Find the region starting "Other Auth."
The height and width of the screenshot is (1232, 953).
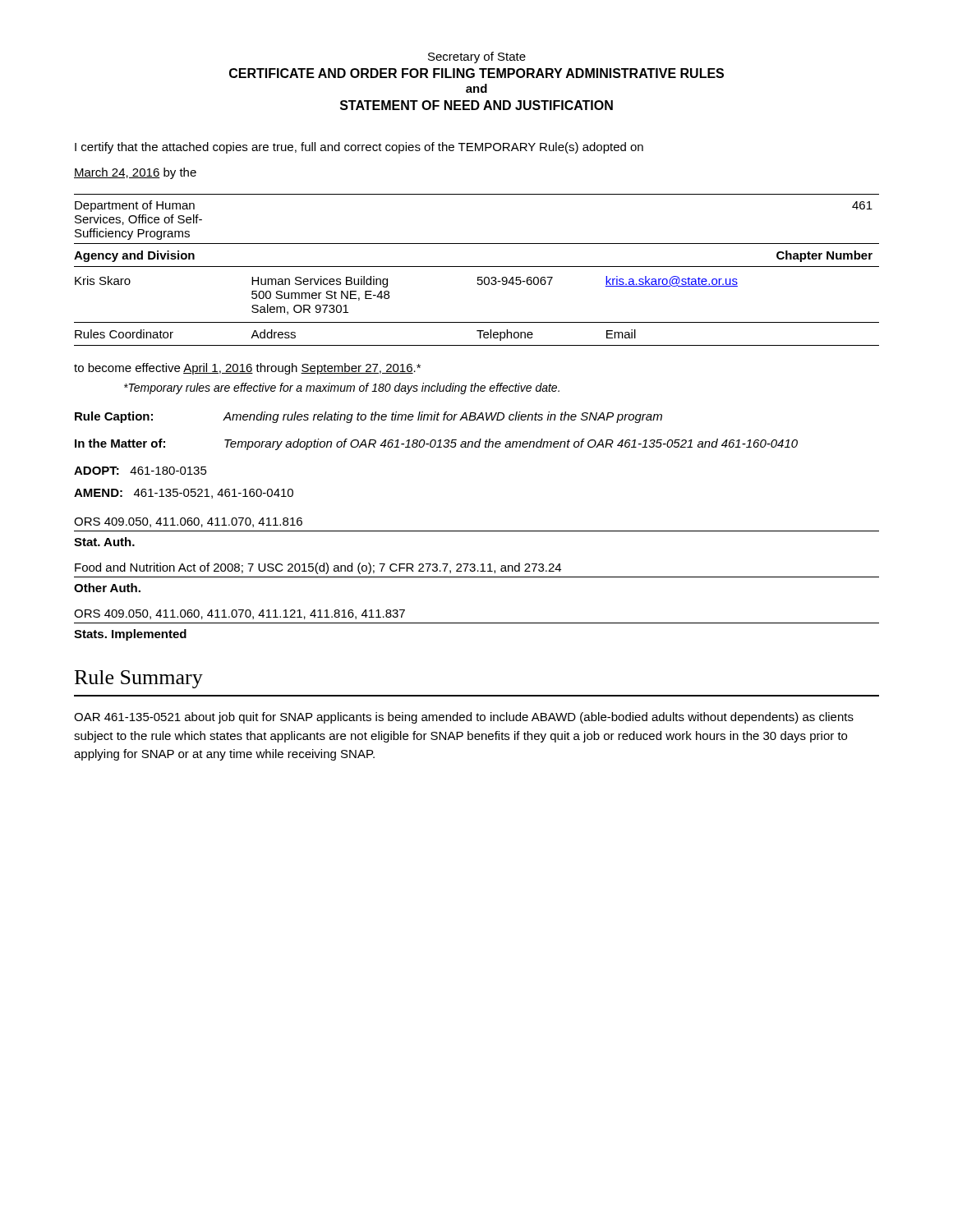(108, 588)
